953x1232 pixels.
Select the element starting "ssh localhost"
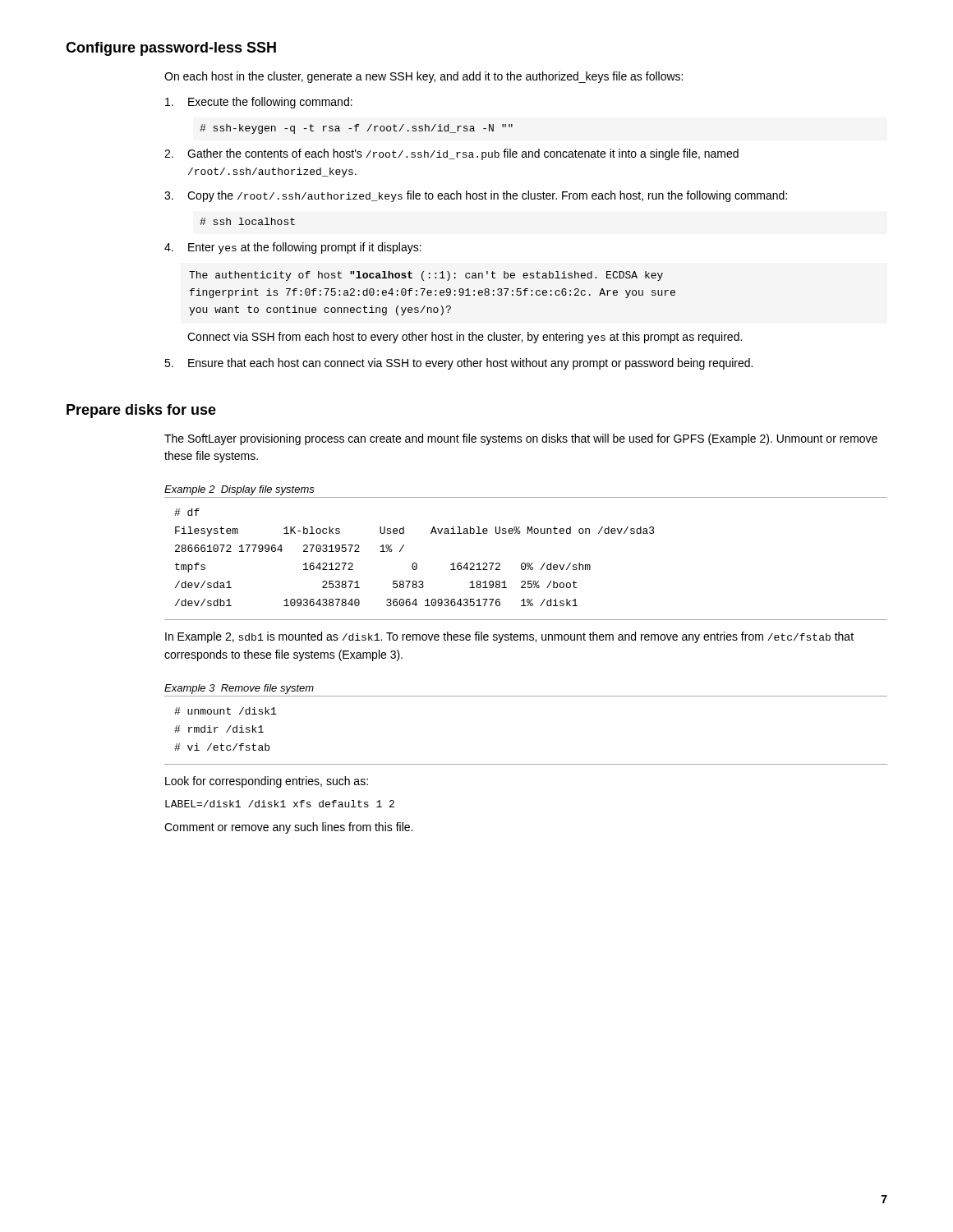[248, 222]
